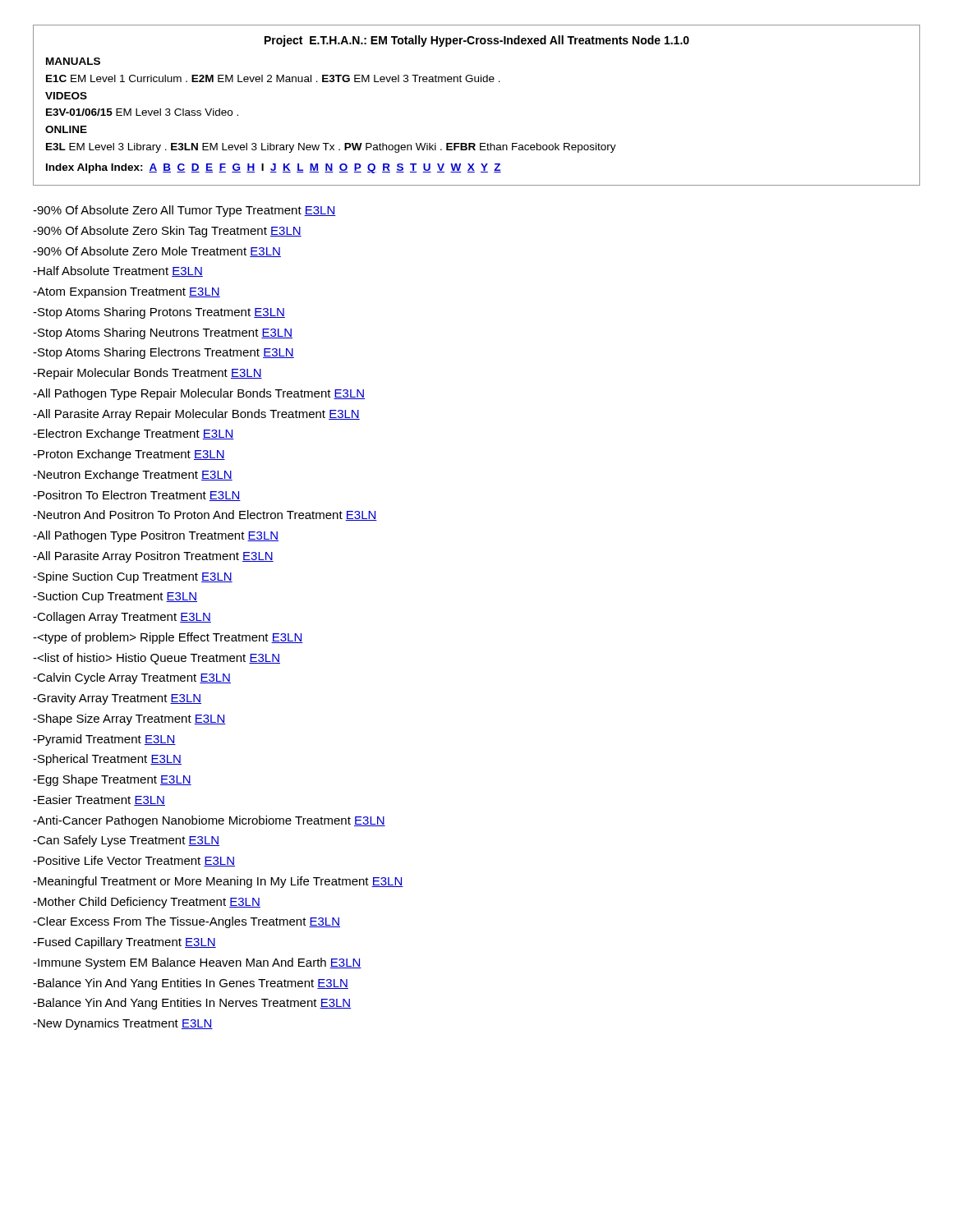Find the block on this page that starts "-Egg Shape Treatment"
The height and width of the screenshot is (1232, 953).
(112, 779)
